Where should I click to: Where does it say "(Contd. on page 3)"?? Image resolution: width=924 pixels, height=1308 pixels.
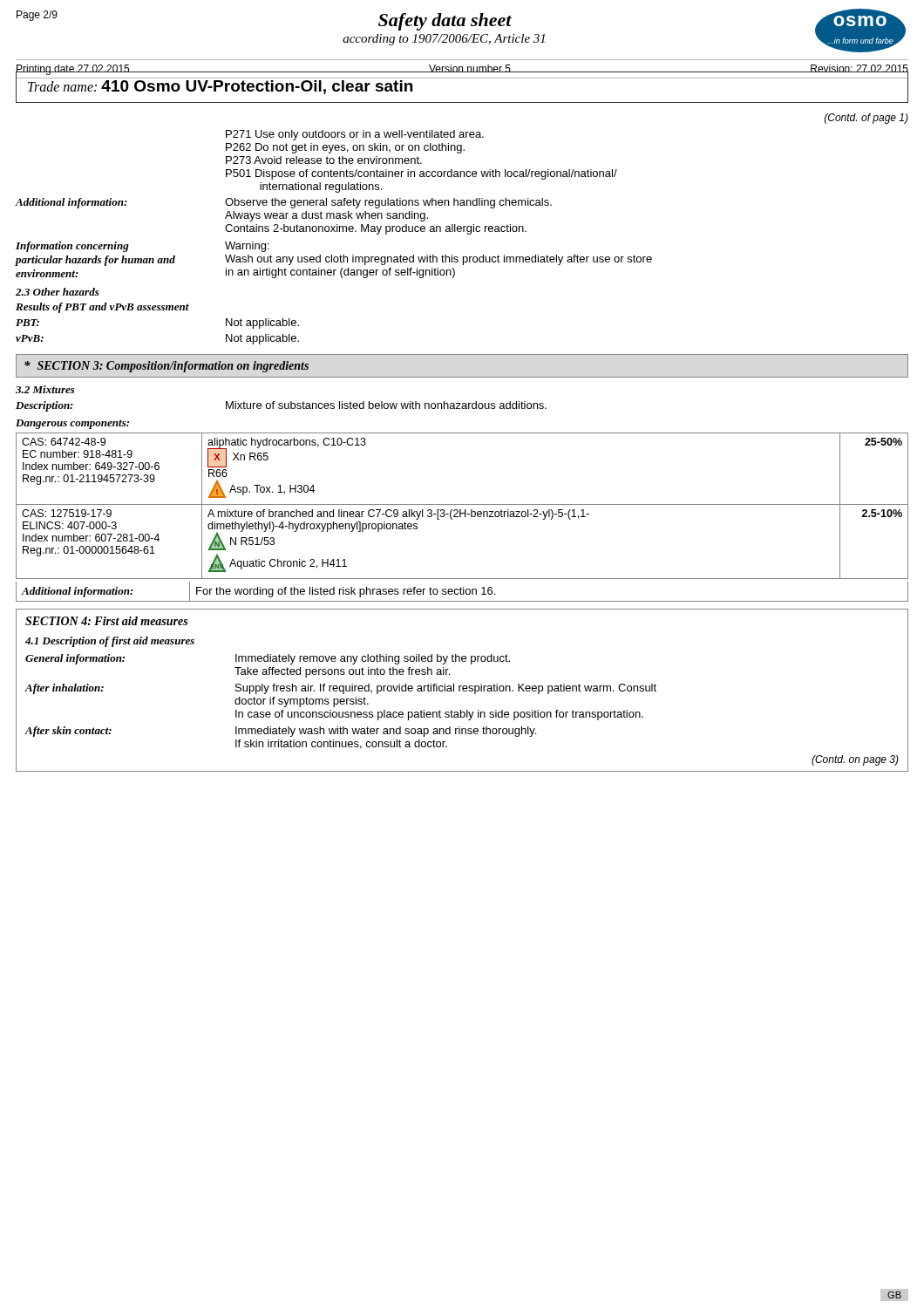coord(855,759)
